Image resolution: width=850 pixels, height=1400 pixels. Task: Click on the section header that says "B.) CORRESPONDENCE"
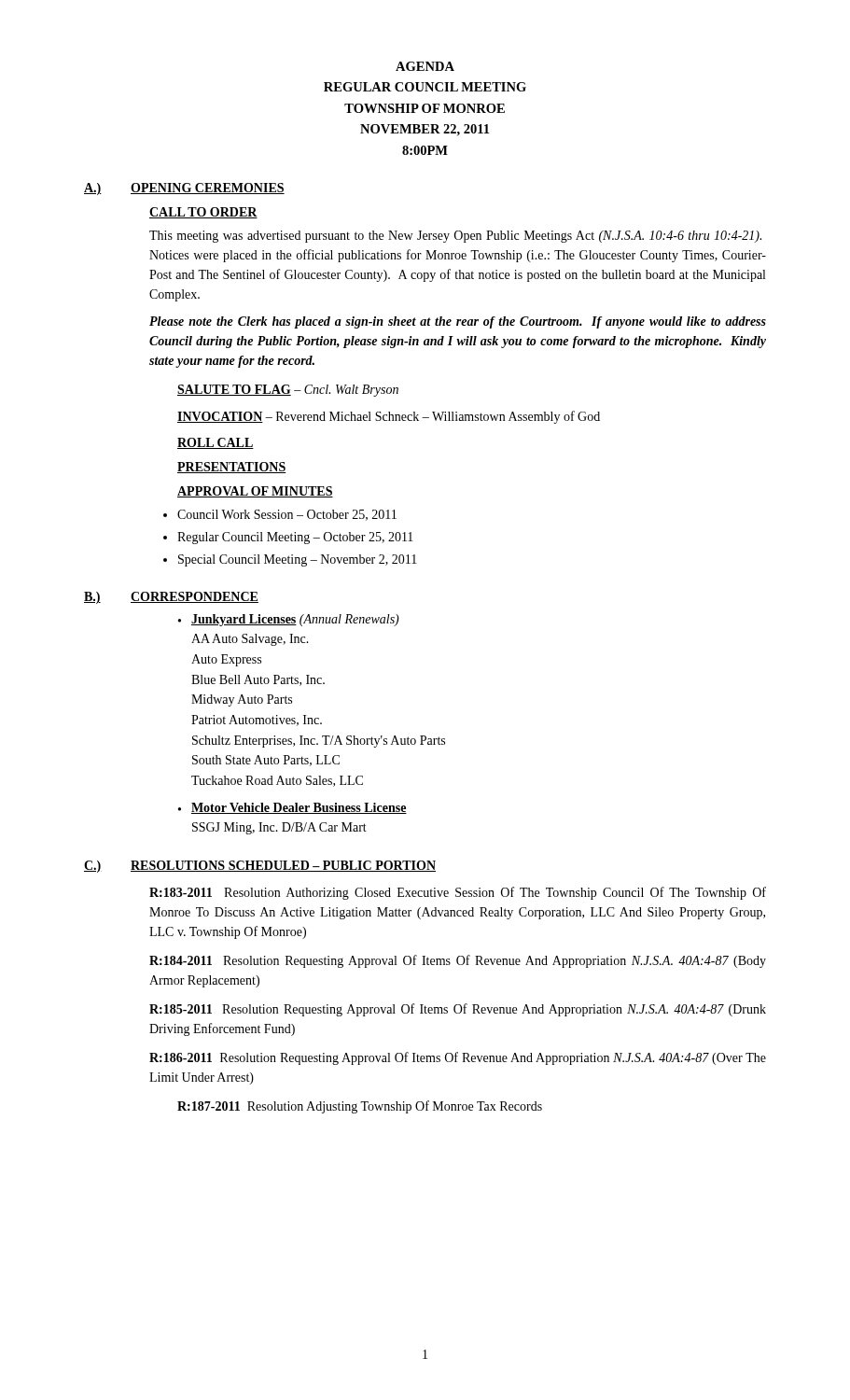point(171,598)
